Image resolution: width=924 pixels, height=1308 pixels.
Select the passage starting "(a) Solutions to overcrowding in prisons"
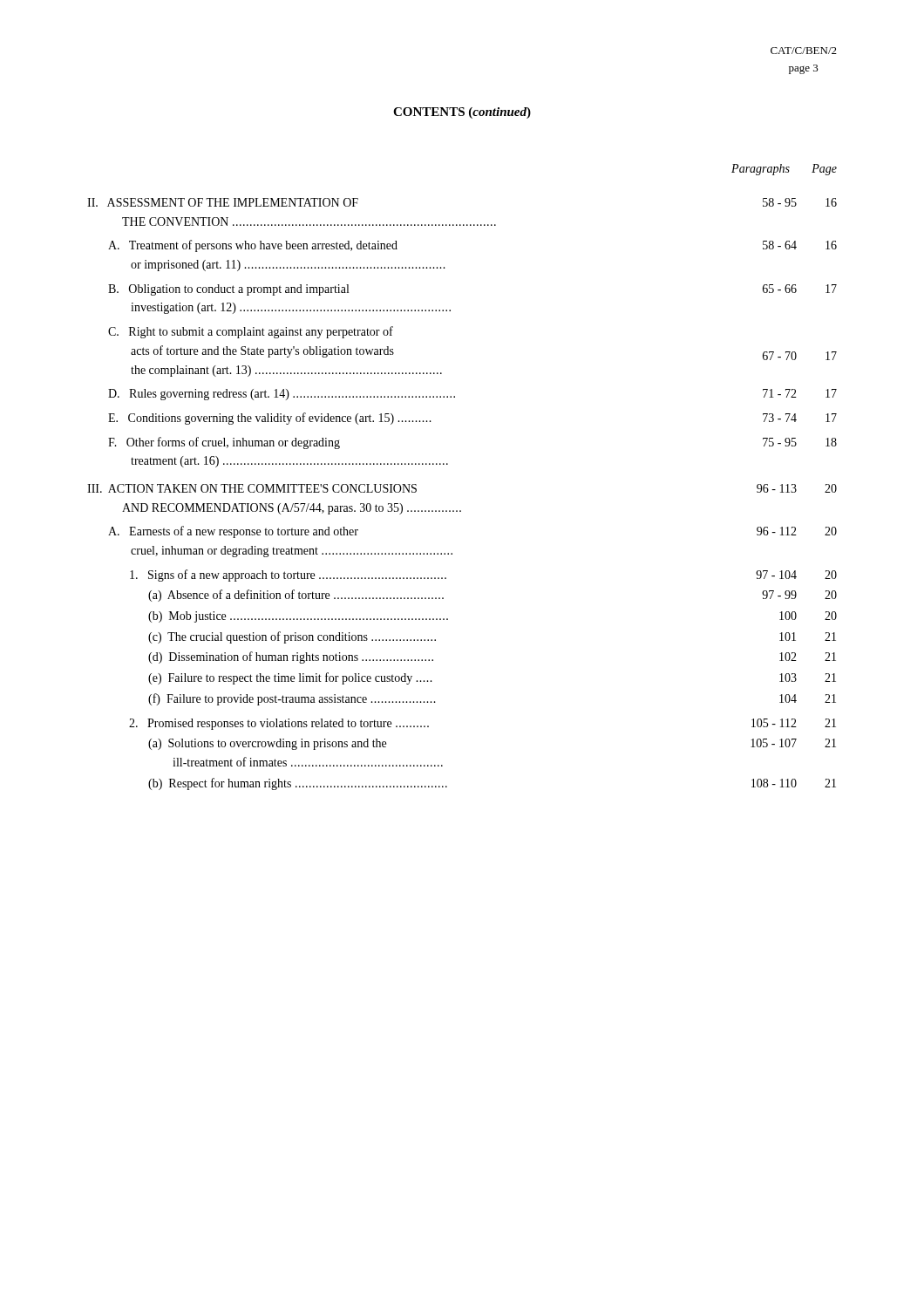pyautogui.click(x=269, y=744)
